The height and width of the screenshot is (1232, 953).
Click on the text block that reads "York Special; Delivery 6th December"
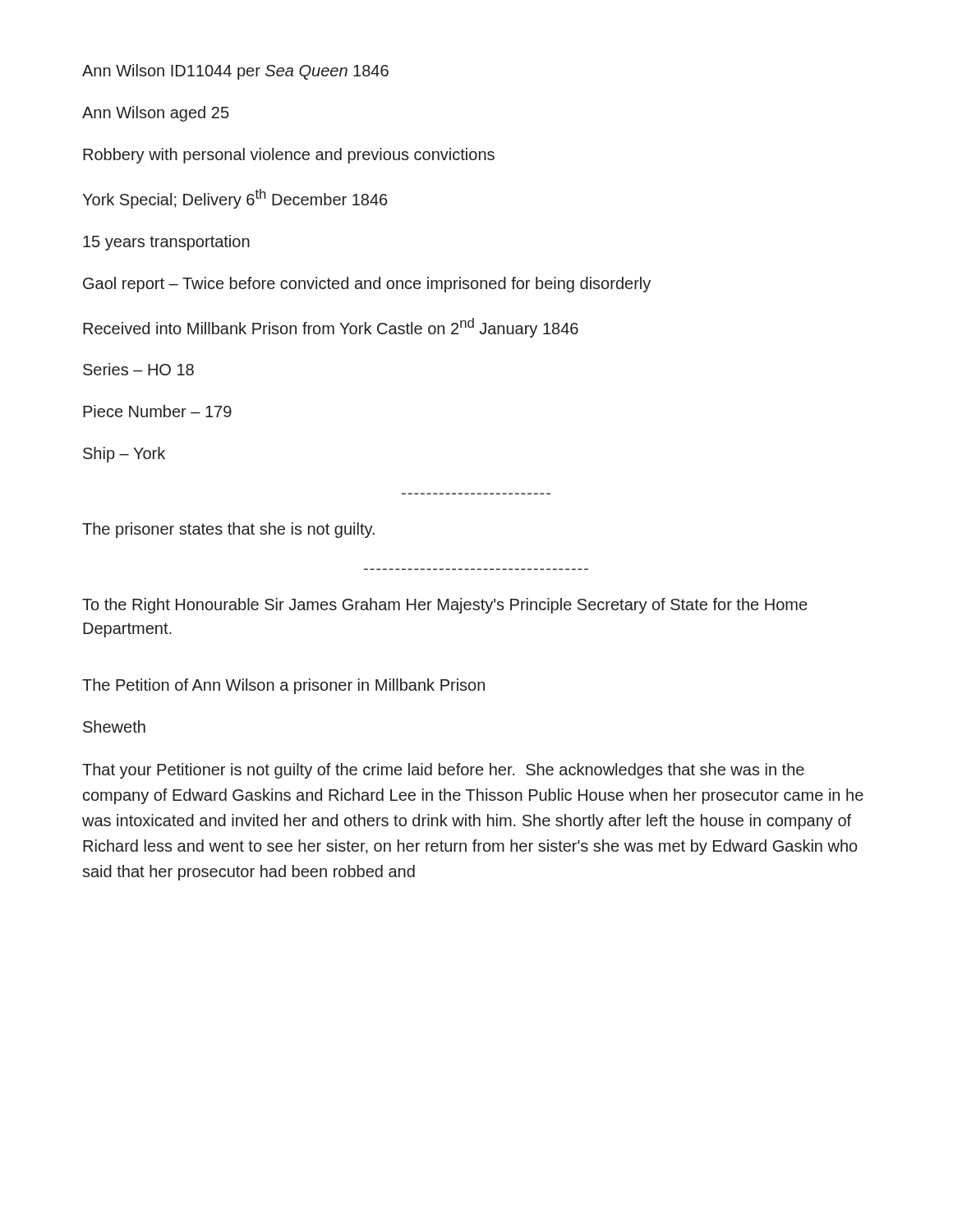pos(235,197)
